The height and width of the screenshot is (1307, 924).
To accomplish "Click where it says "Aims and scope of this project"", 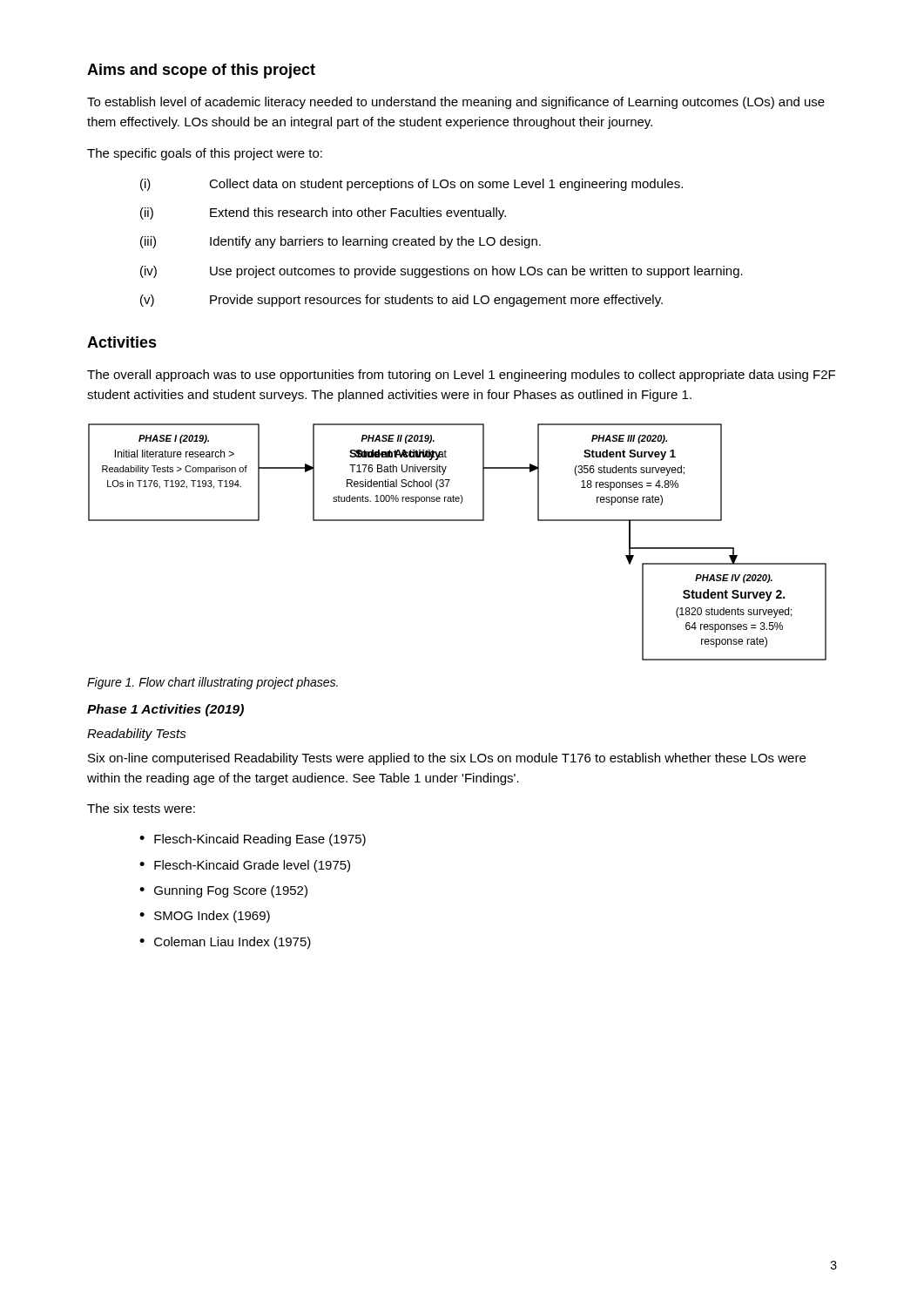I will pos(201,70).
